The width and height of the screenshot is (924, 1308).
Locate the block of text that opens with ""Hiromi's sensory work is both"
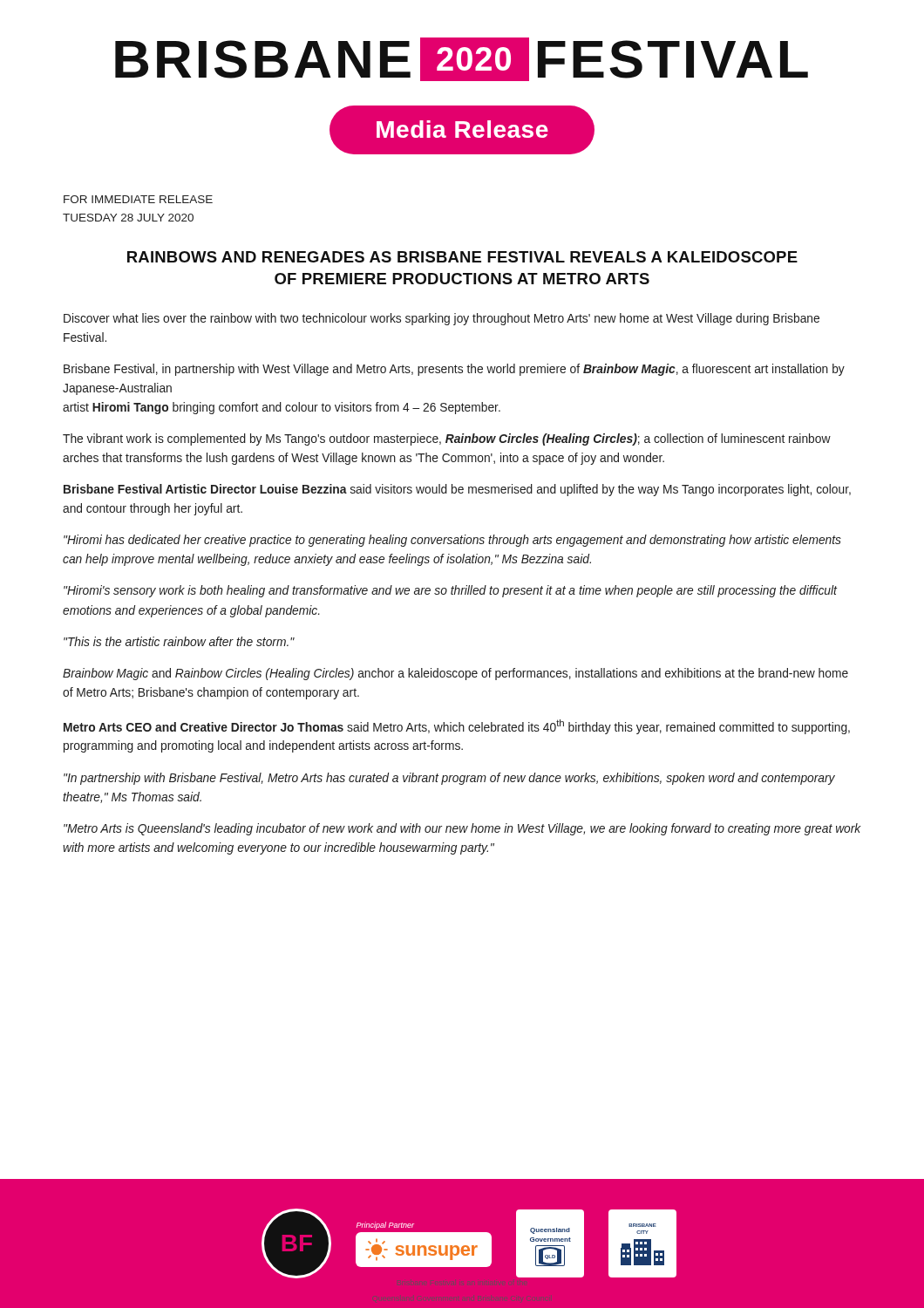click(x=450, y=601)
